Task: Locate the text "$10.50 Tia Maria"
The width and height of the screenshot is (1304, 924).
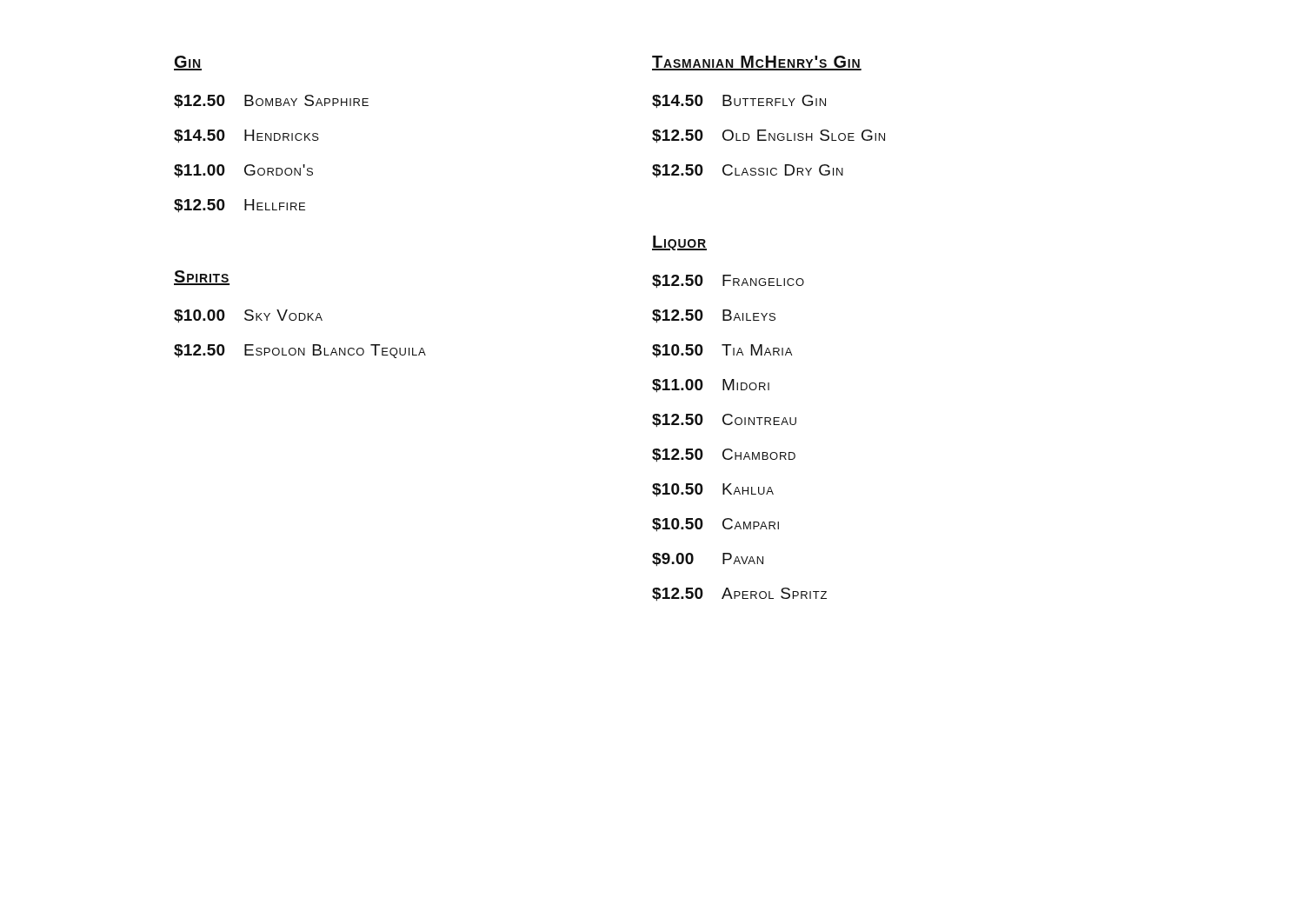Action: click(x=722, y=350)
